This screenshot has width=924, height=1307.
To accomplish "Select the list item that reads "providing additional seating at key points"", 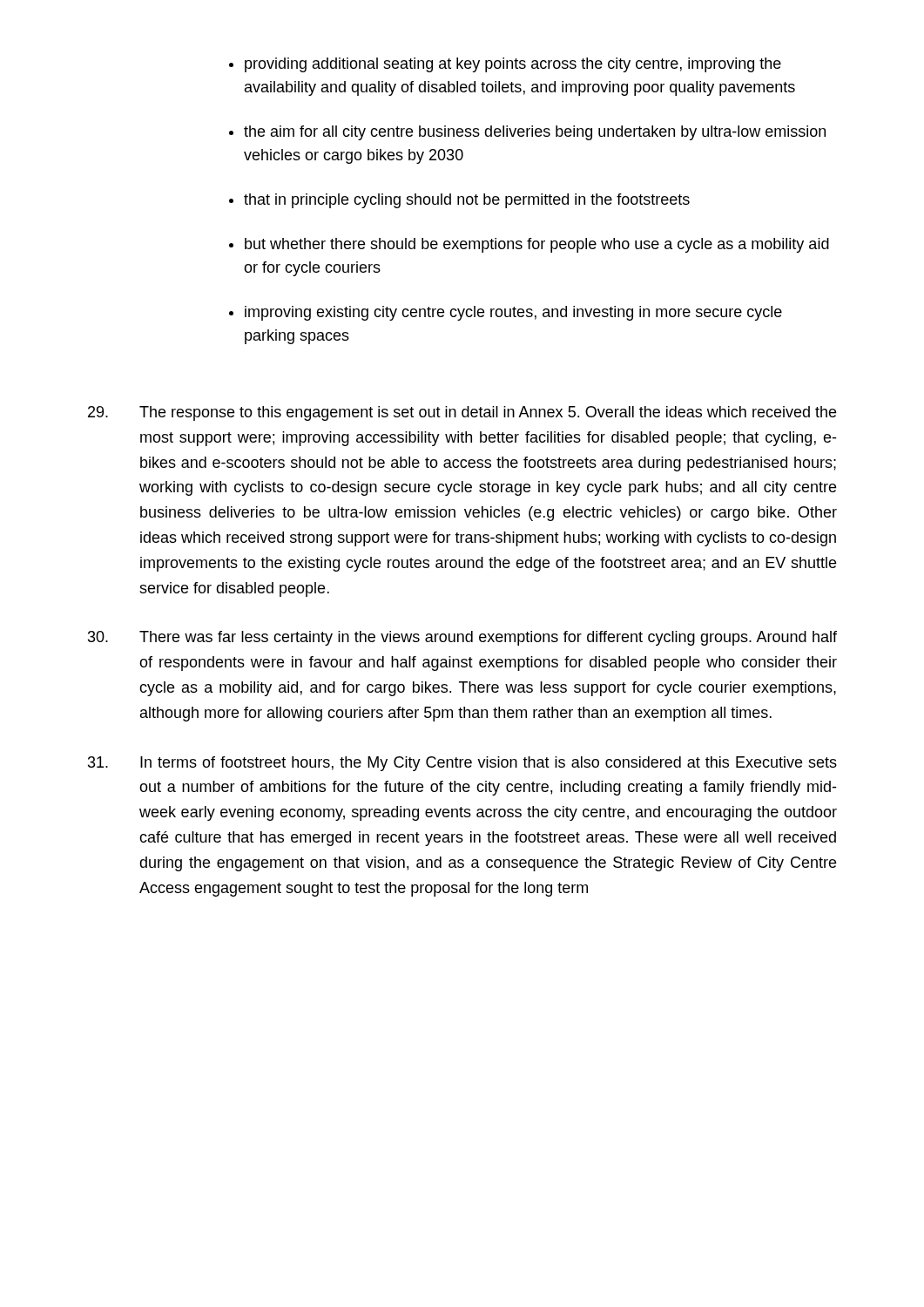I will (x=540, y=76).
